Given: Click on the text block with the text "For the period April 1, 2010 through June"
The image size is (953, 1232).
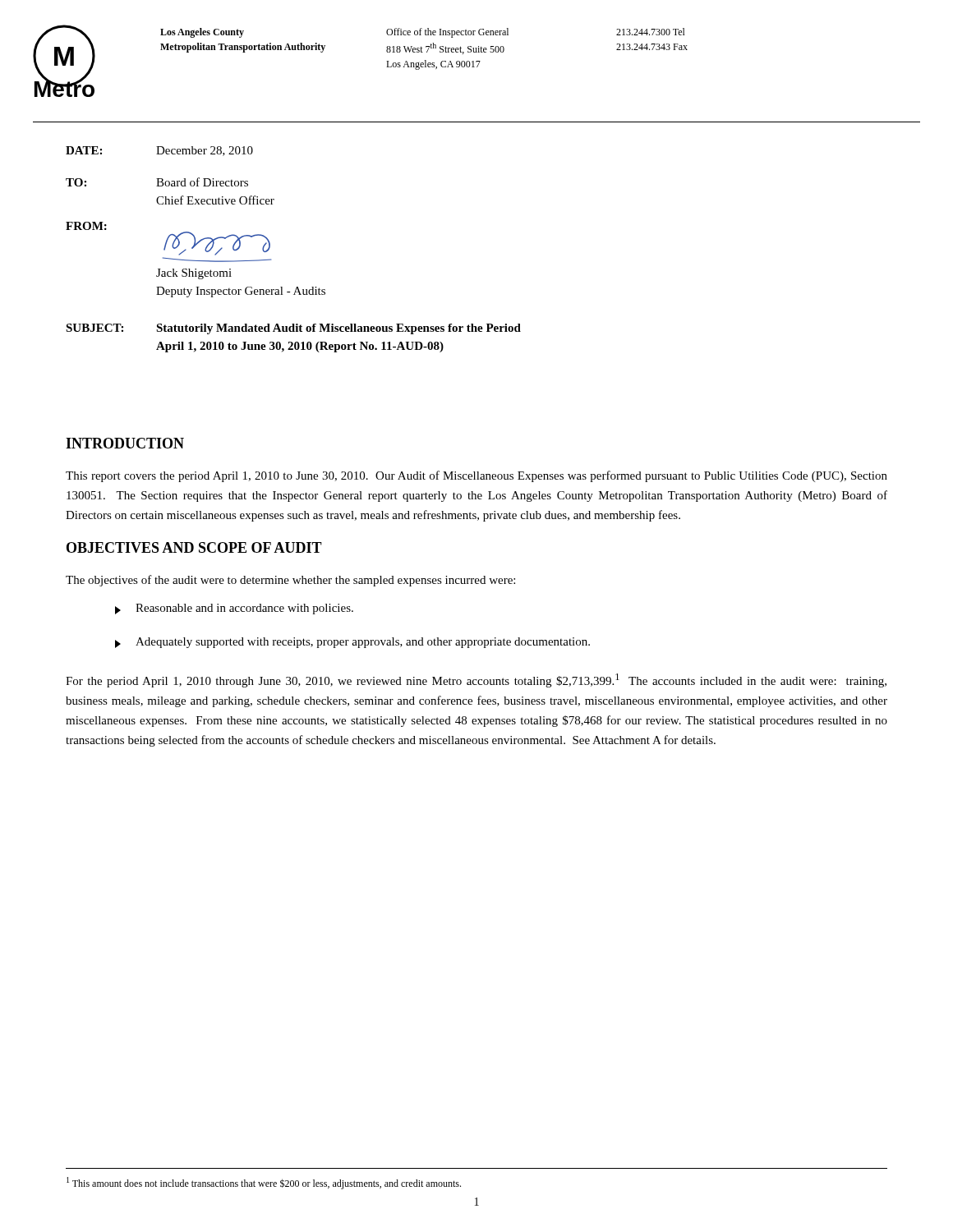Looking at the screenshot, I should click(x=476, y=709).
